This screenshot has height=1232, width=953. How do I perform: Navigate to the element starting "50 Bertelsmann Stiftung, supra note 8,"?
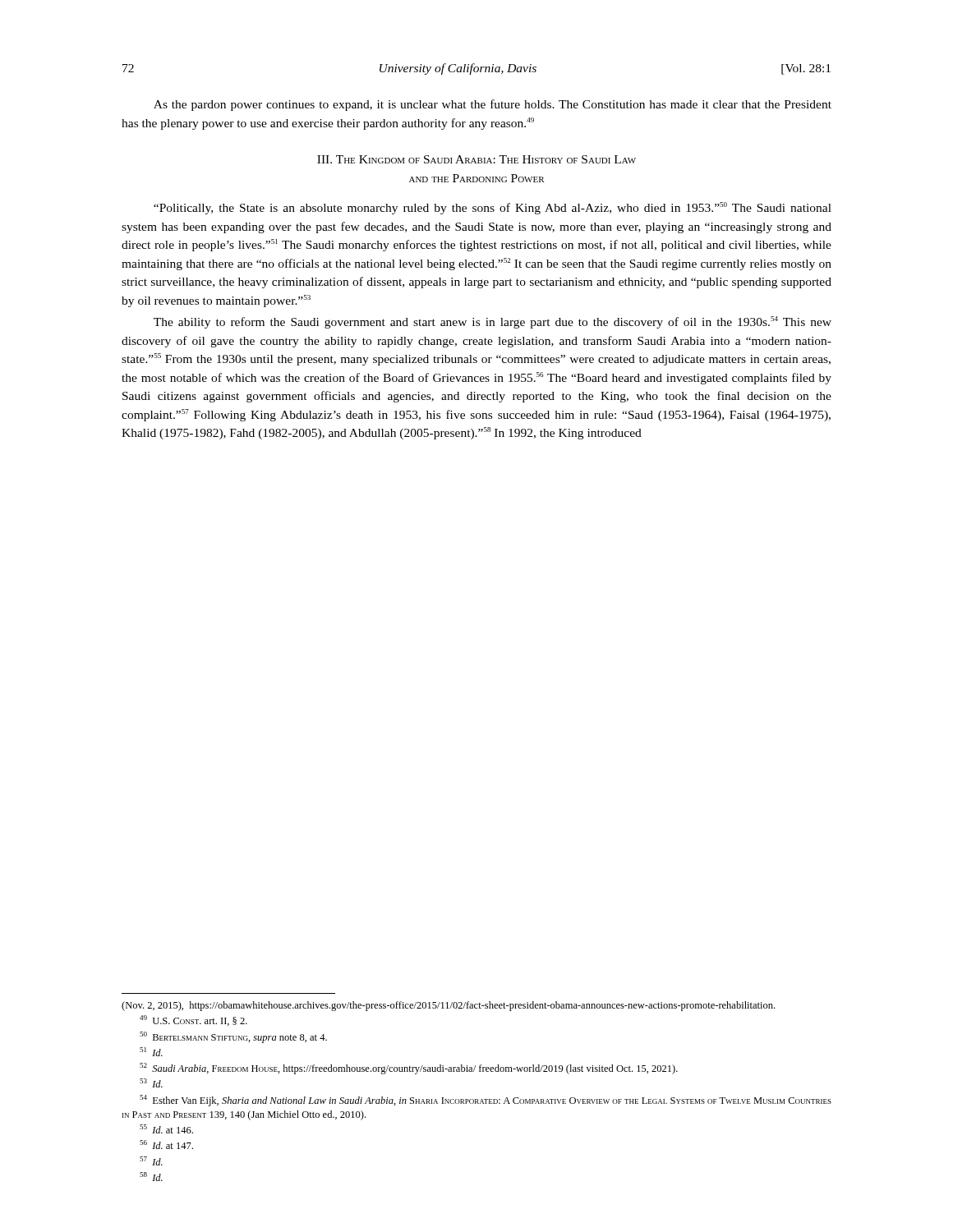[x=225, y=1036]
